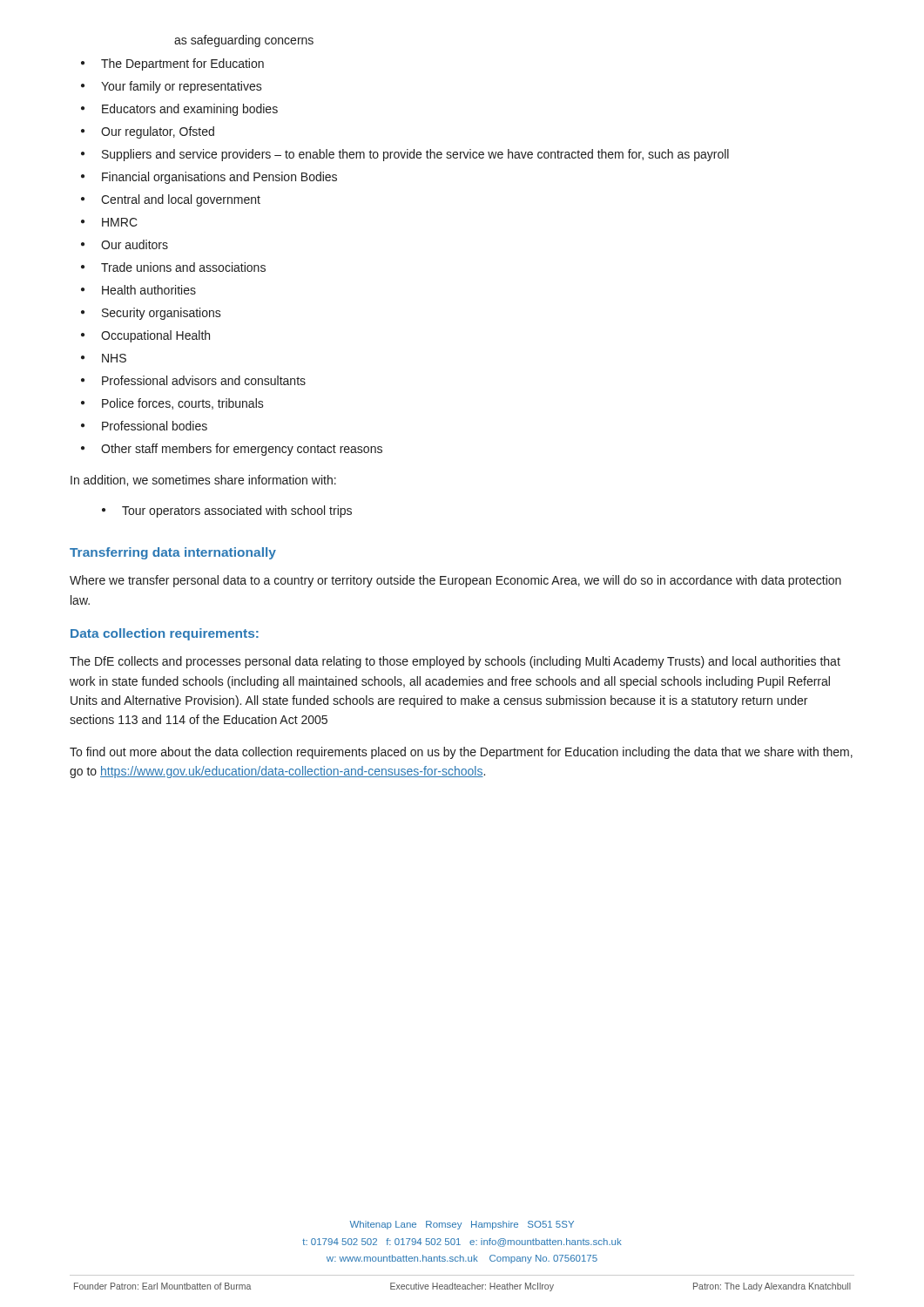Select the block starting "Occupational Health"

pos(156,335)
